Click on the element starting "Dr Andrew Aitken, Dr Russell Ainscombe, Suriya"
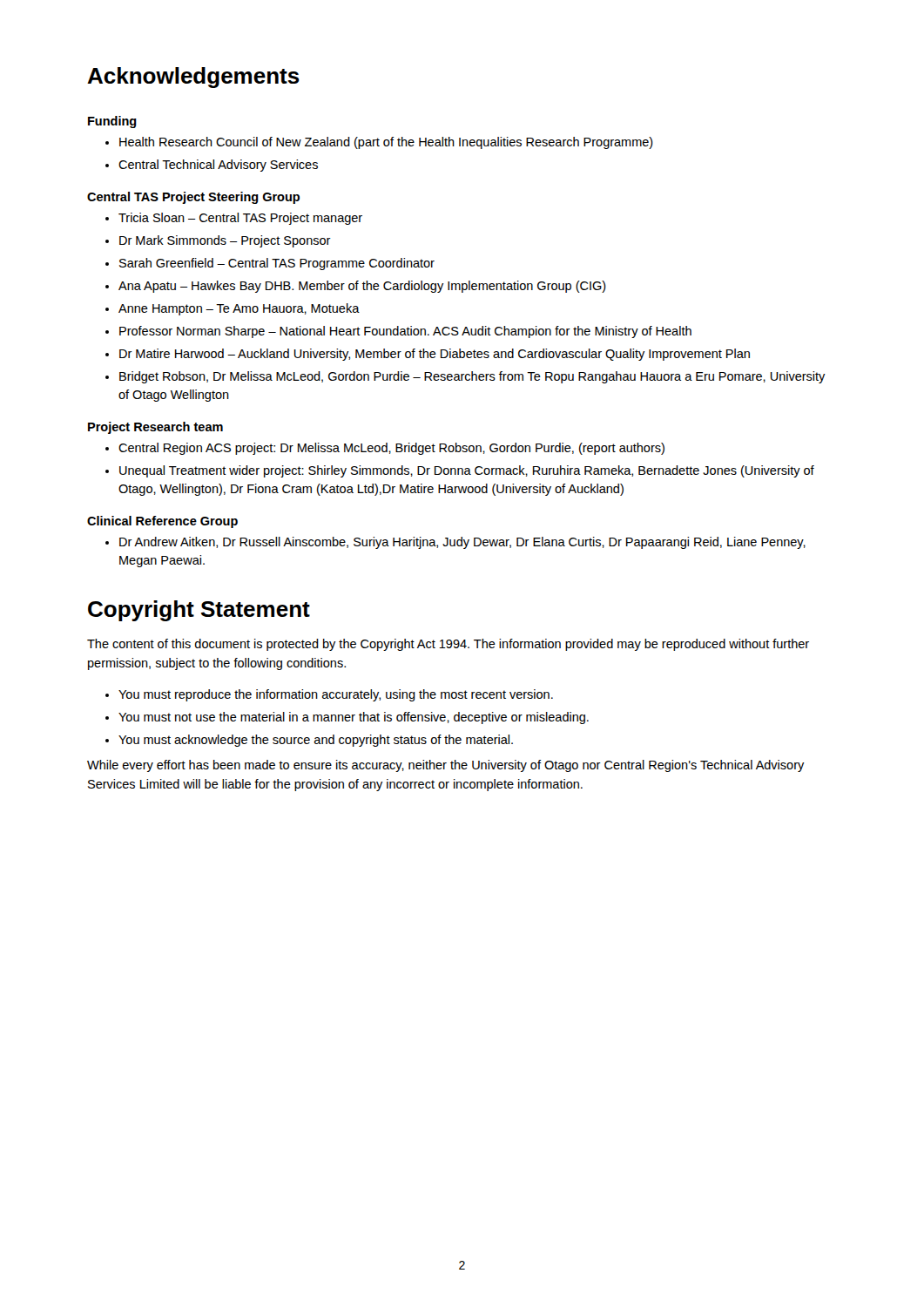 (x=478, y=552)
